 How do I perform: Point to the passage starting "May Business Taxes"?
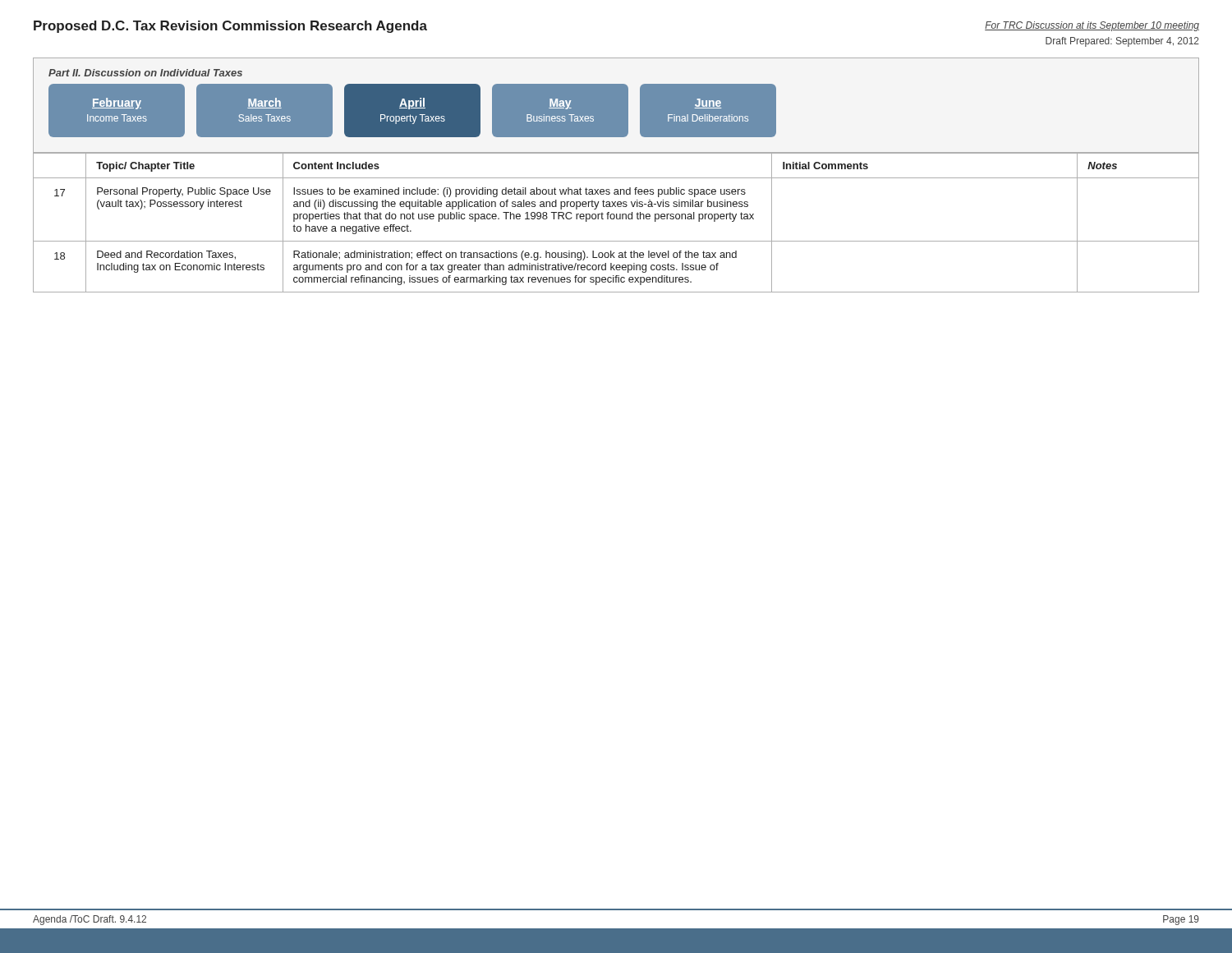click(560, 111)
